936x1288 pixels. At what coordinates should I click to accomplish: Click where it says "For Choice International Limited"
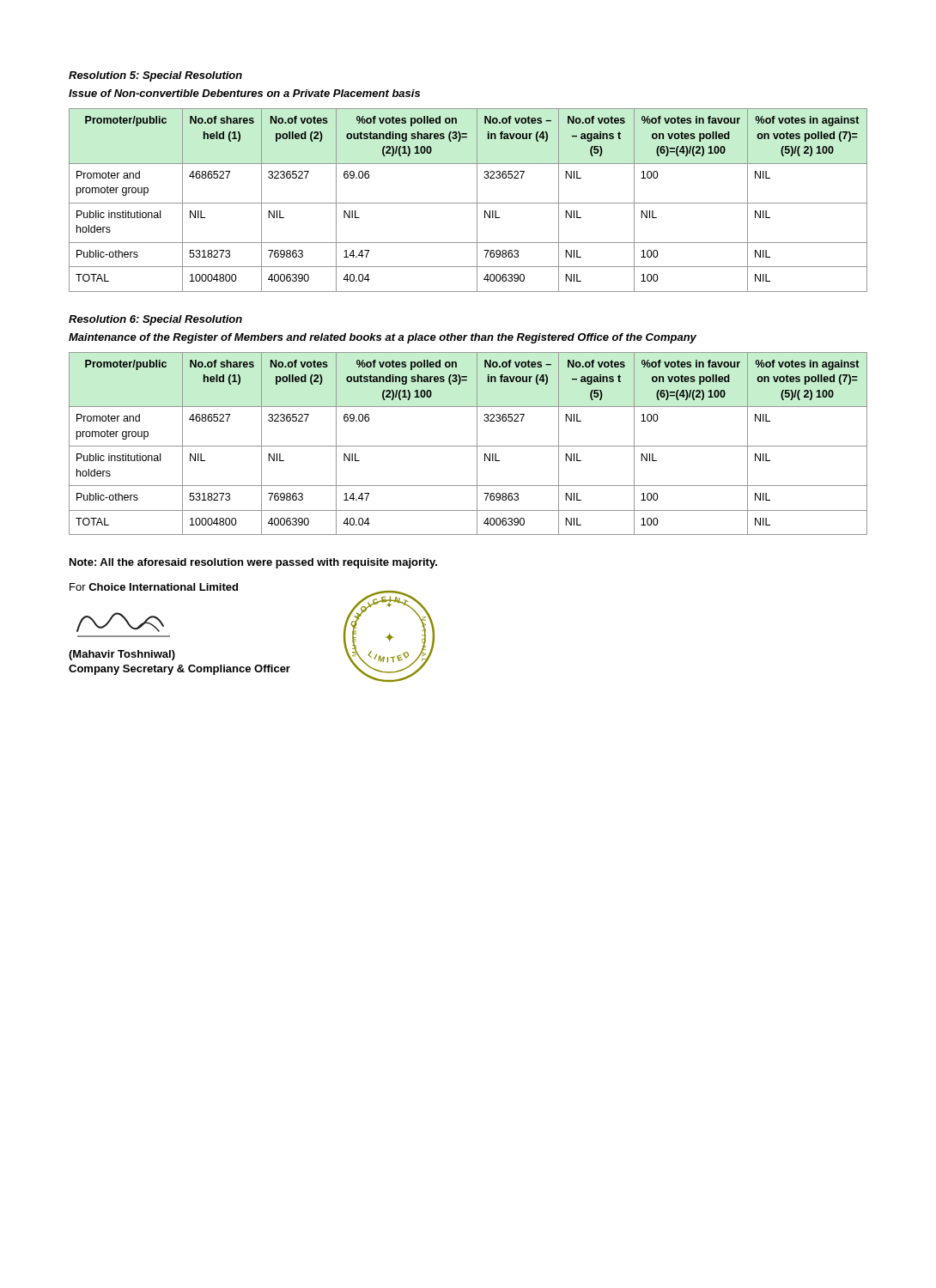(x=154, y=587)
